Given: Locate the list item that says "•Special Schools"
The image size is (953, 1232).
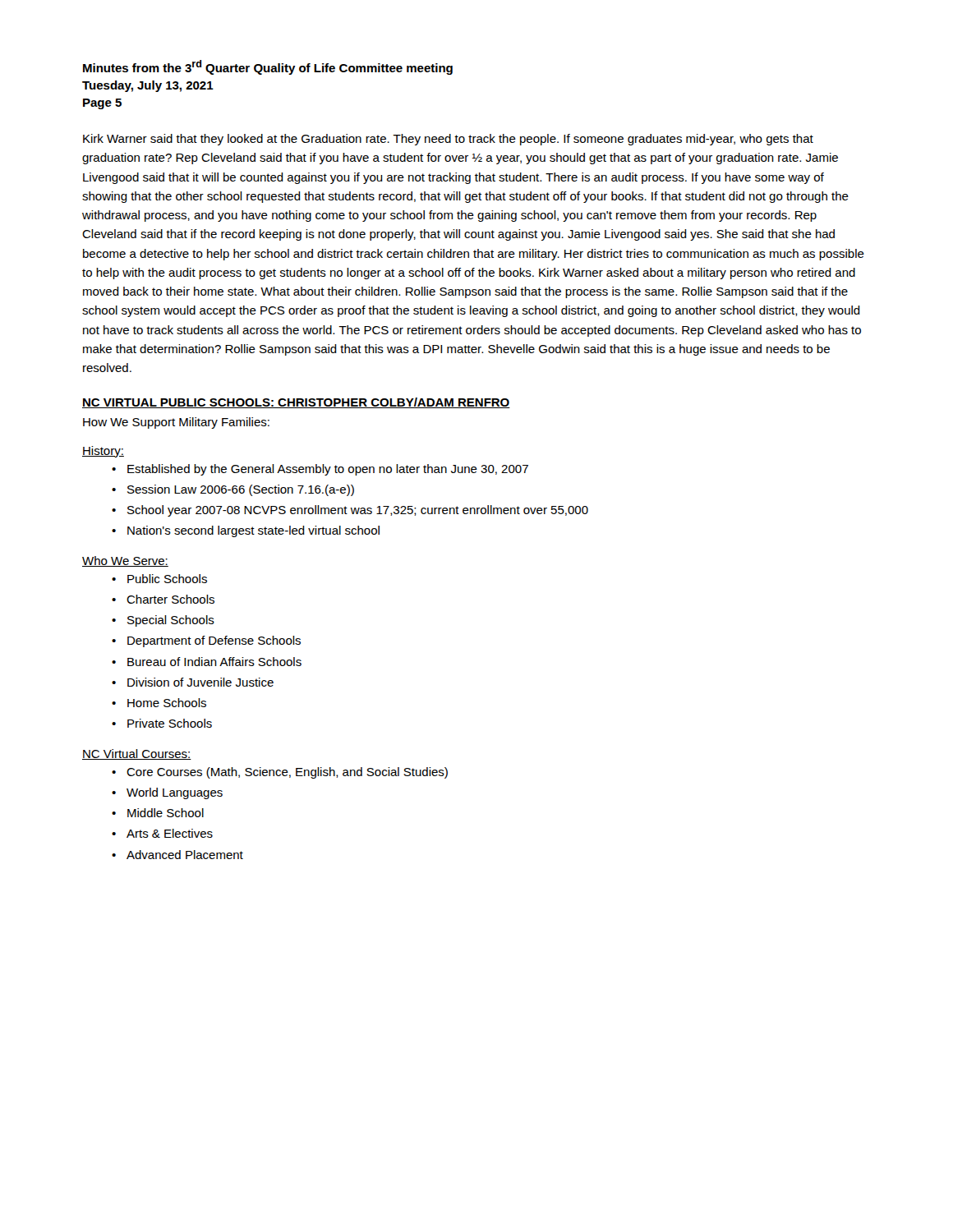Looking at the screenshot, I should pos(163,620).
